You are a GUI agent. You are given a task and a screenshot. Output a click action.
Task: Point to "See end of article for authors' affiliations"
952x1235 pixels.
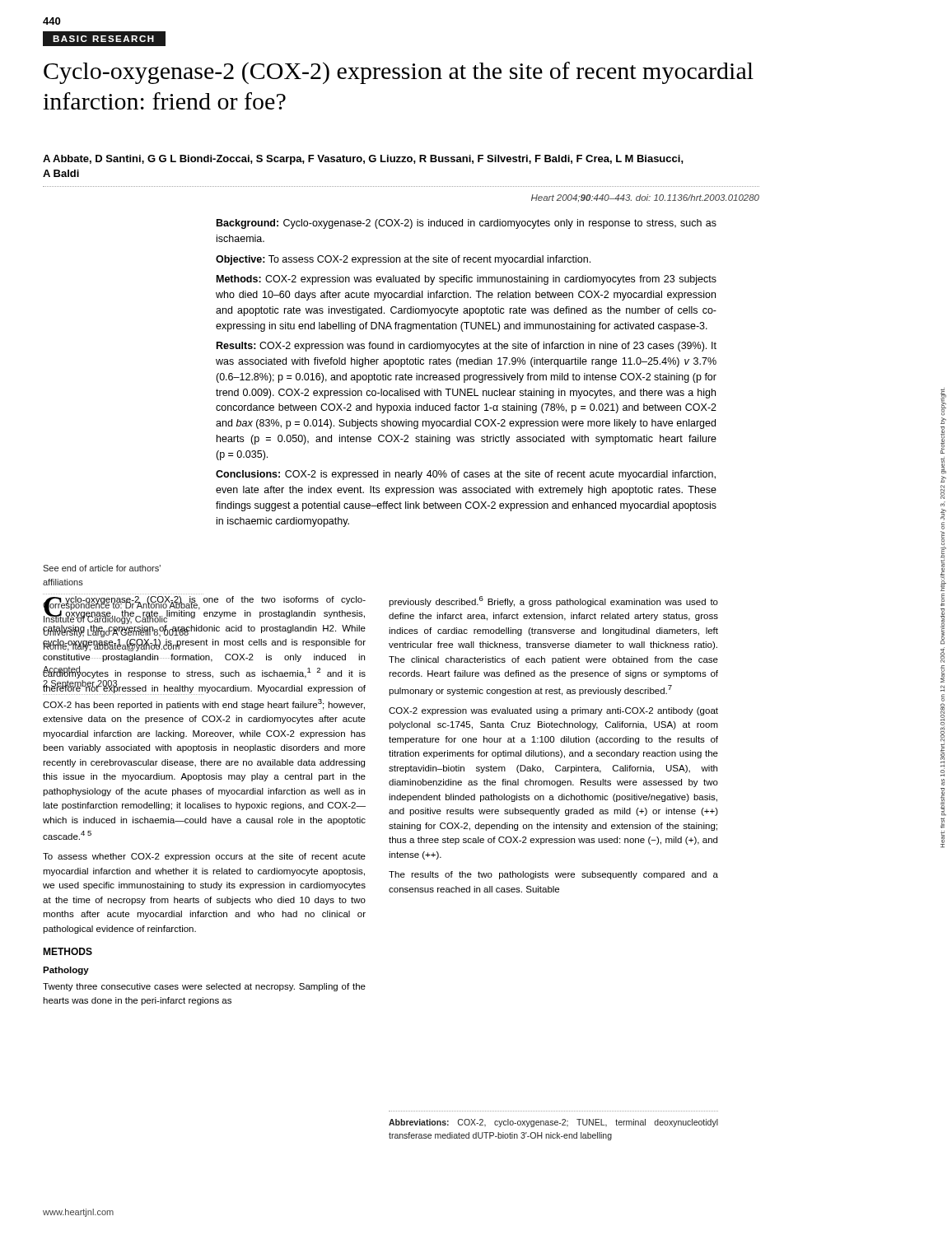point(102,575)
